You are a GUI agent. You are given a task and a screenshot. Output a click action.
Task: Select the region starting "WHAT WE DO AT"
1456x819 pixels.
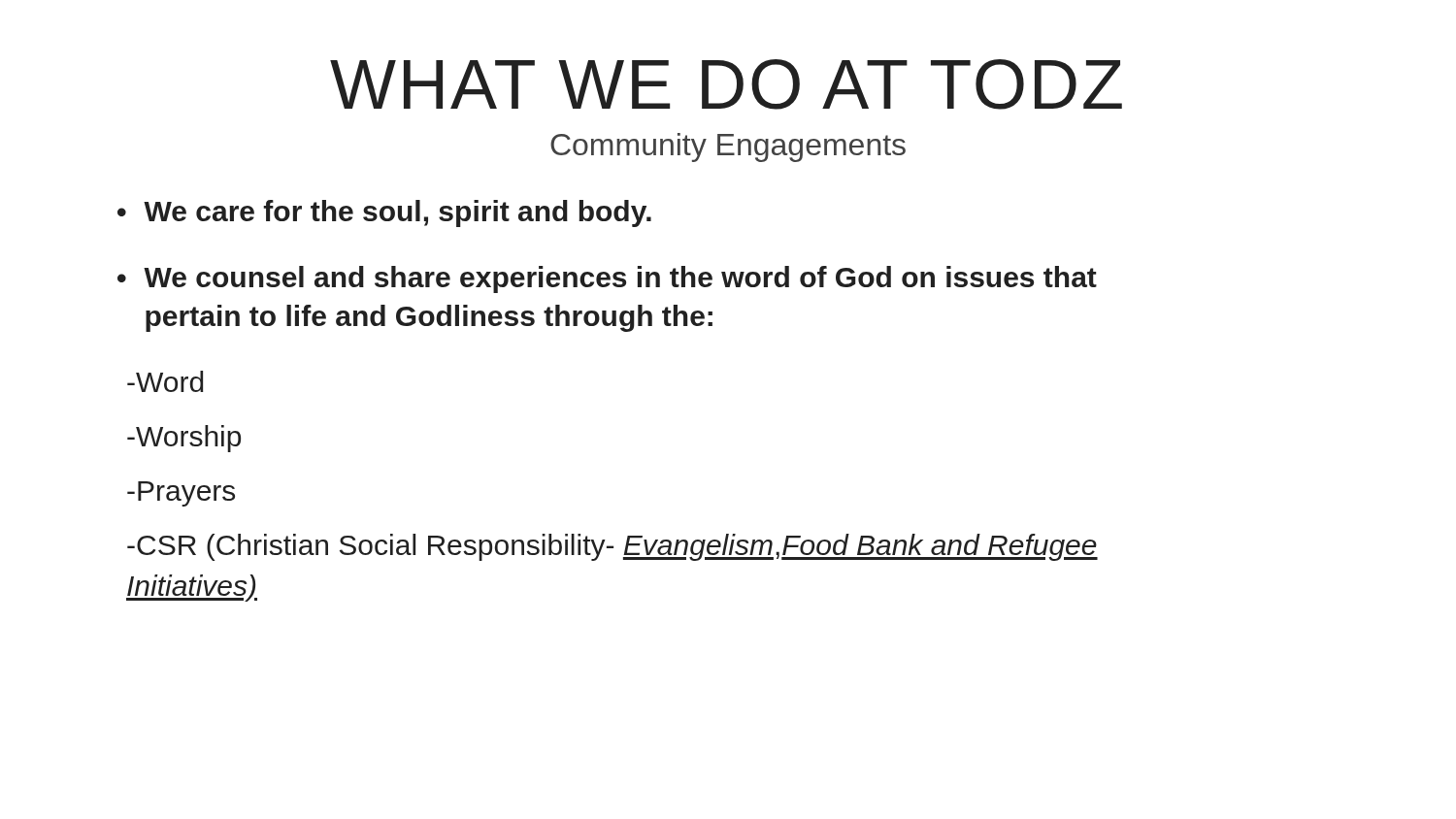[x=728, y=84]
